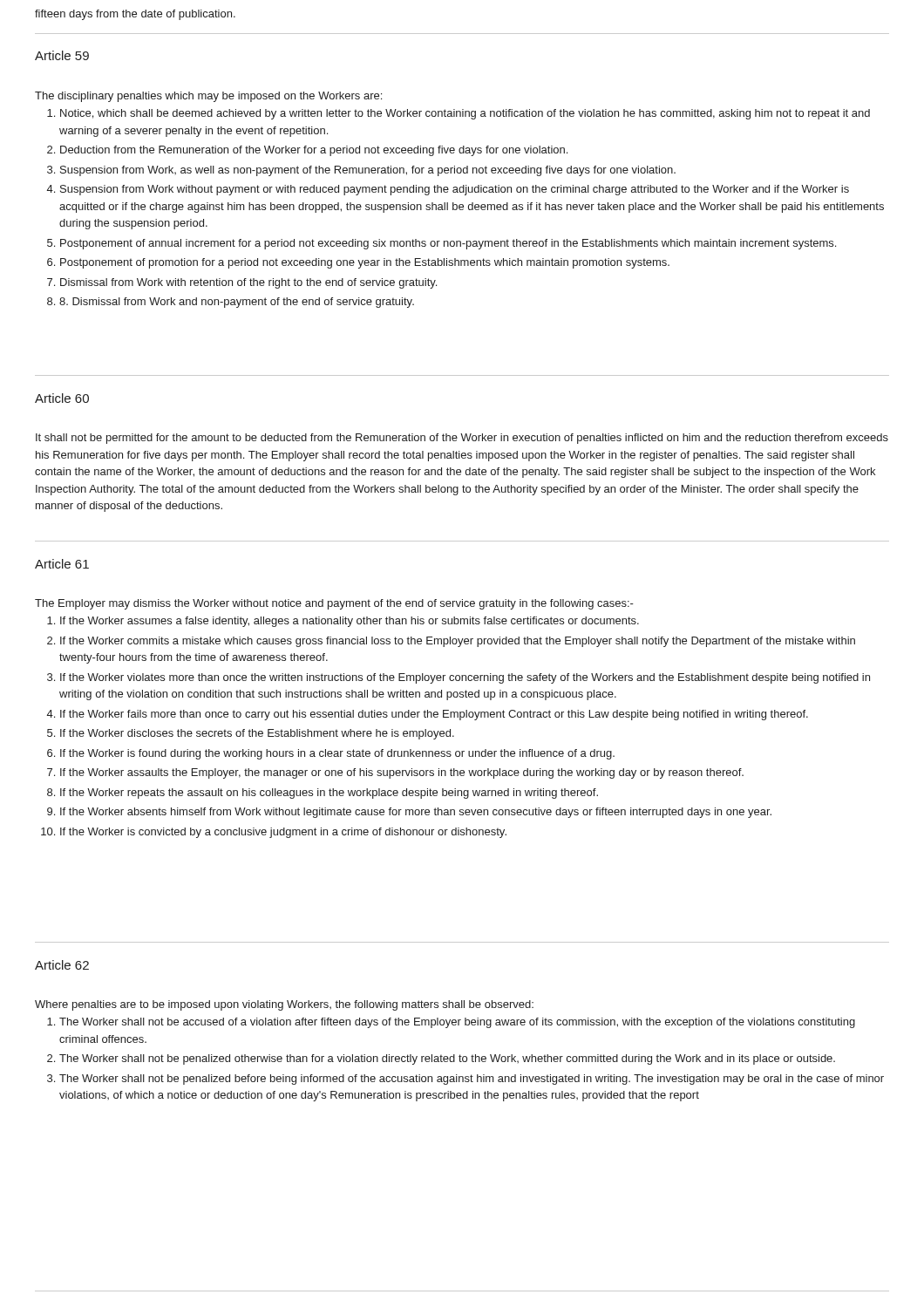Point to the passage starting "Article 60"

pos(62,398)
